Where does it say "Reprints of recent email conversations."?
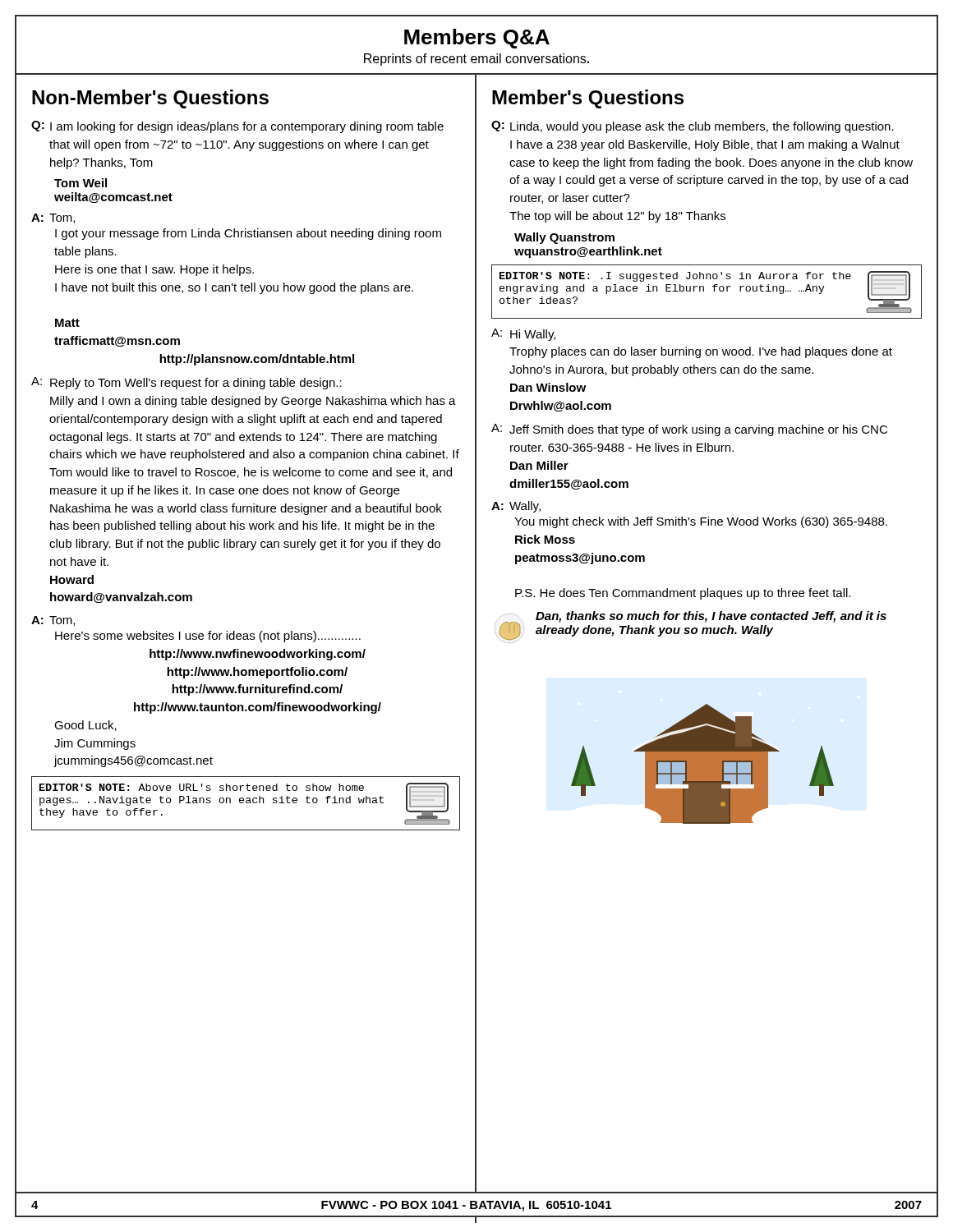The image size is (953, 1232). click(x=476, y=59)
